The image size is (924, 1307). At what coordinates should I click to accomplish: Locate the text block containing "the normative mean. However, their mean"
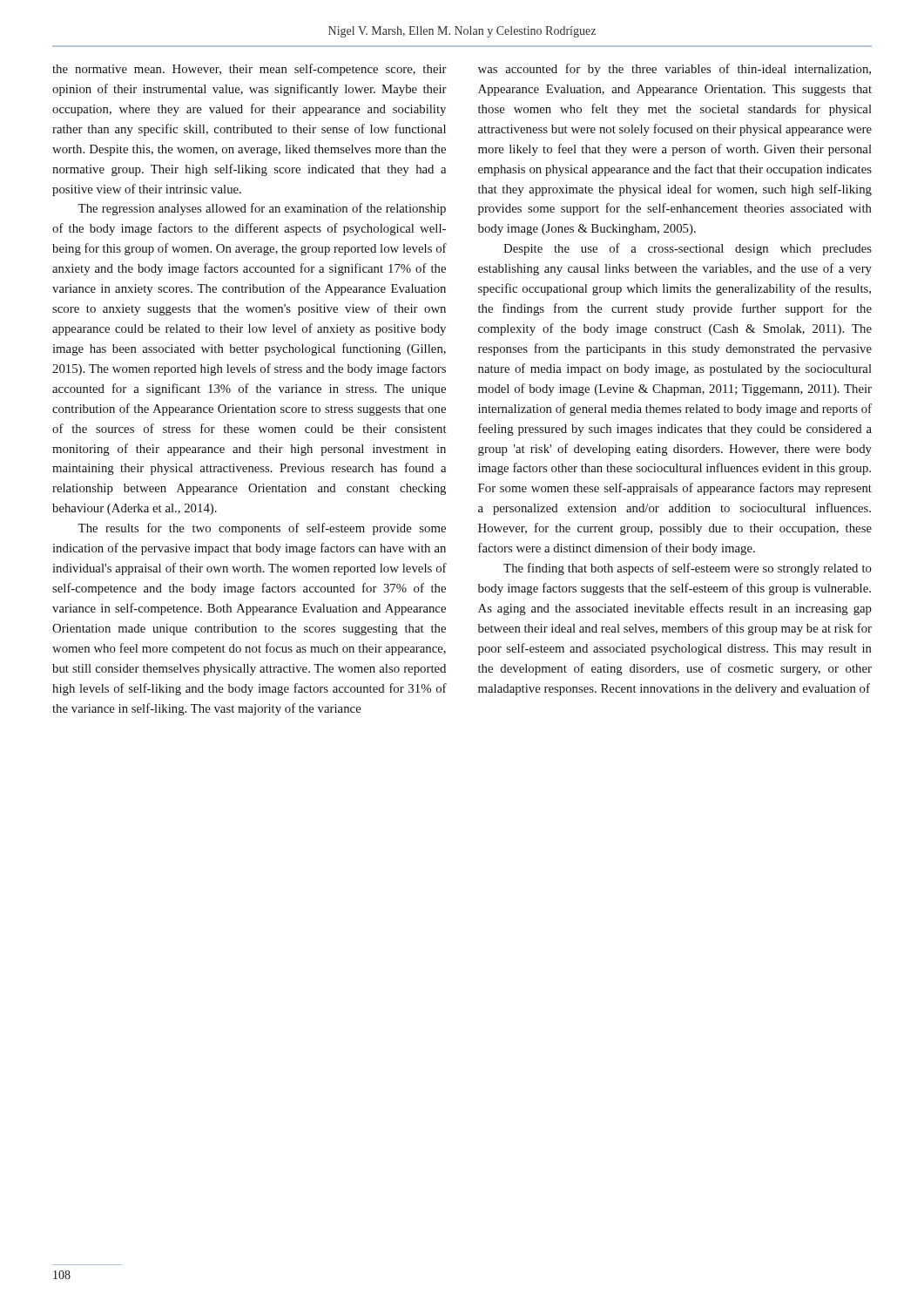tap(249, 389)
